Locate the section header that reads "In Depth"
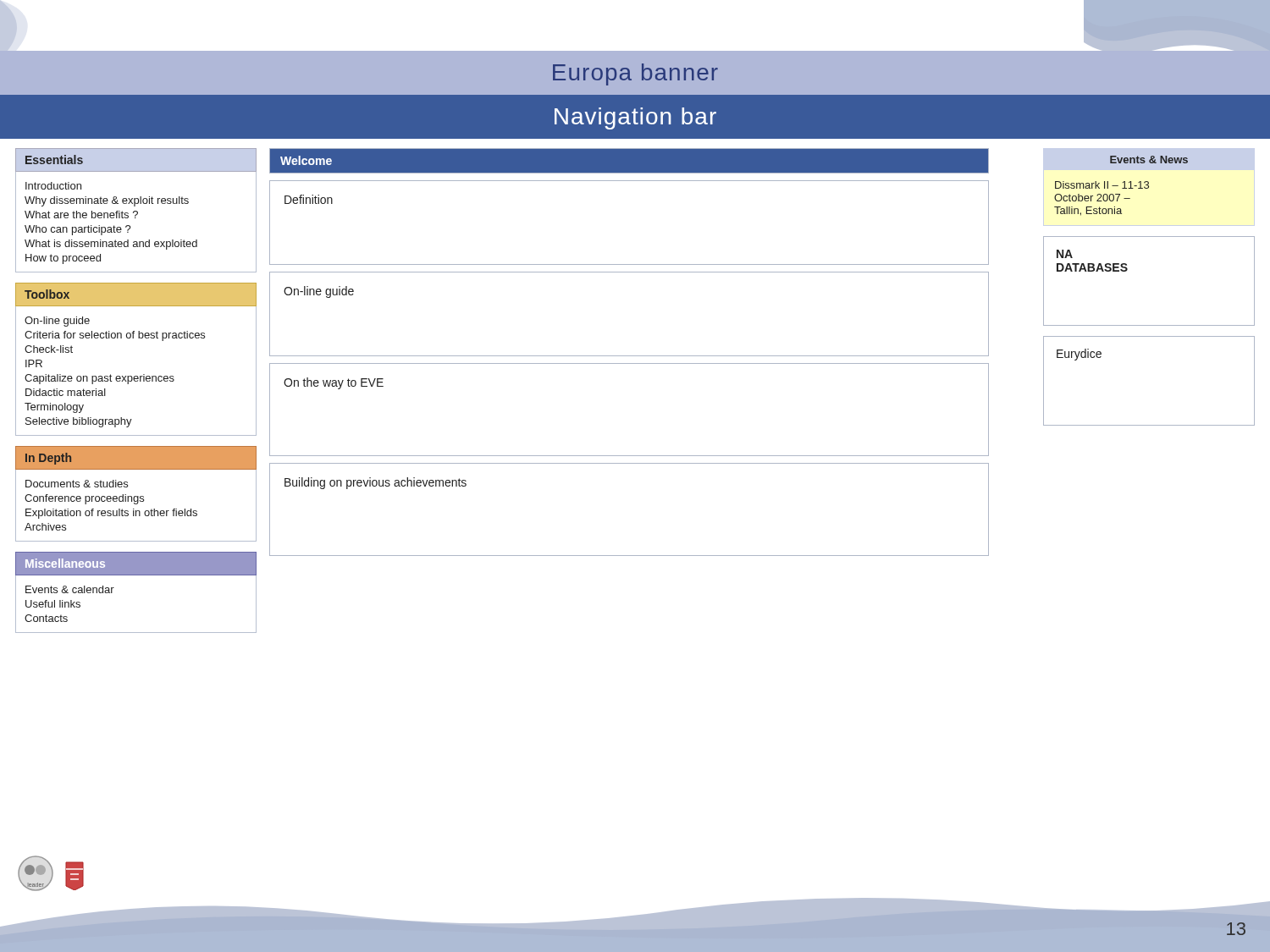Viewport: 1270px width, 952px height. [x=48, y=458]
